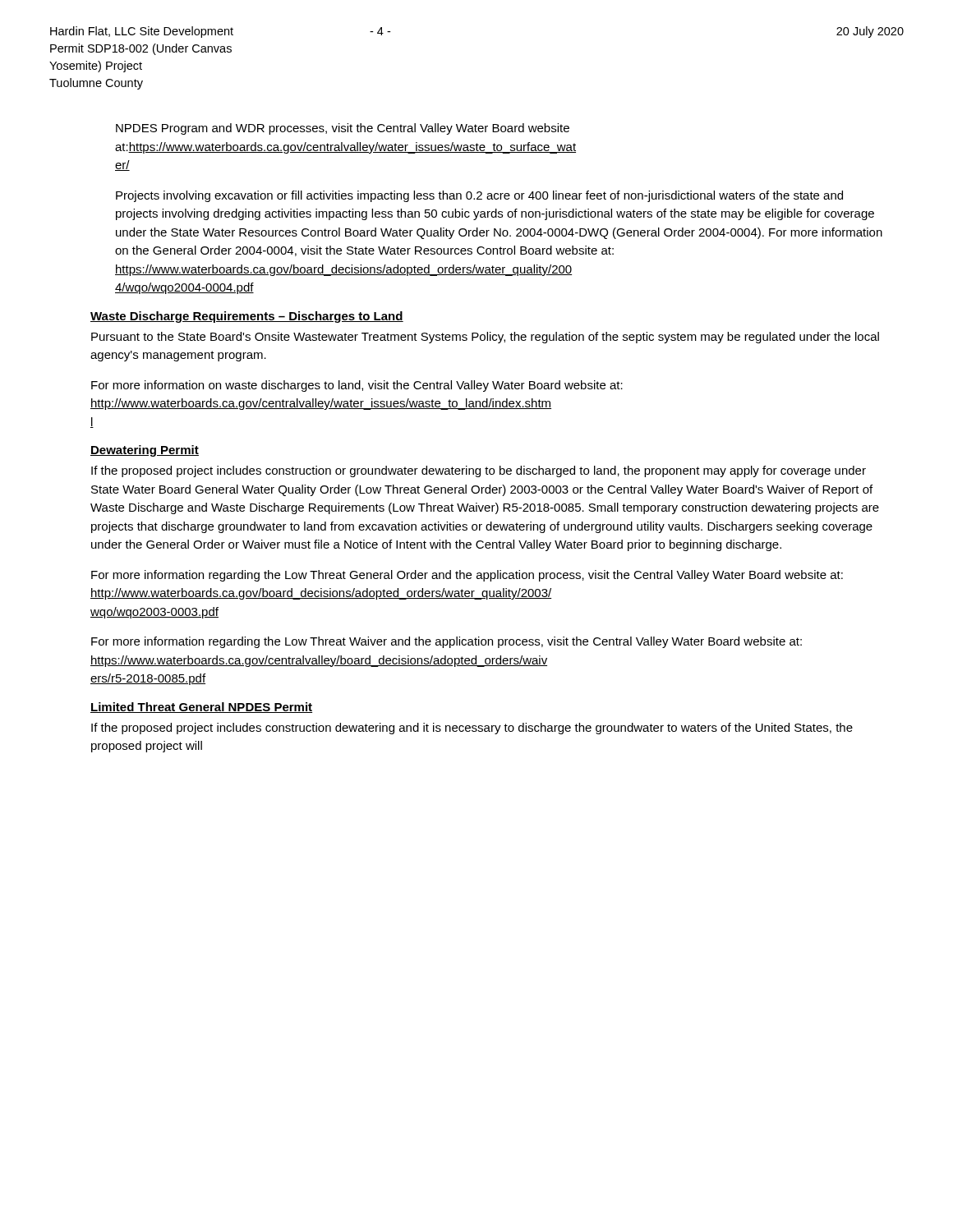
Task: Find the block on this page that starts "Projects involving excavation or fill activities"
Action: (499, 241)
